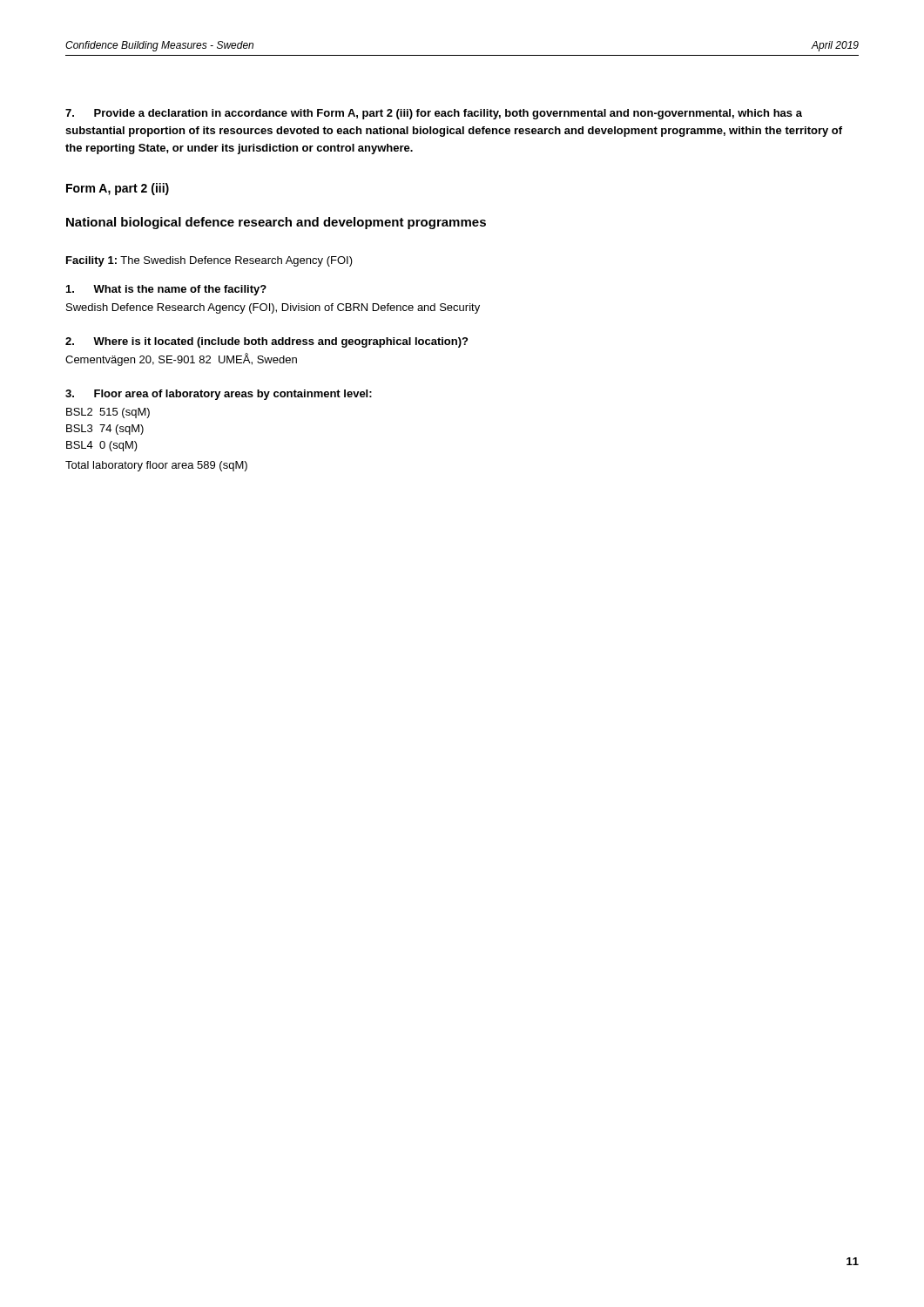Screen dimensions: 1307x924
Task: Locate the text "Cementvägen 20, SE-901 82 UMEÅ, Sweden"
Action: point(181,360)
